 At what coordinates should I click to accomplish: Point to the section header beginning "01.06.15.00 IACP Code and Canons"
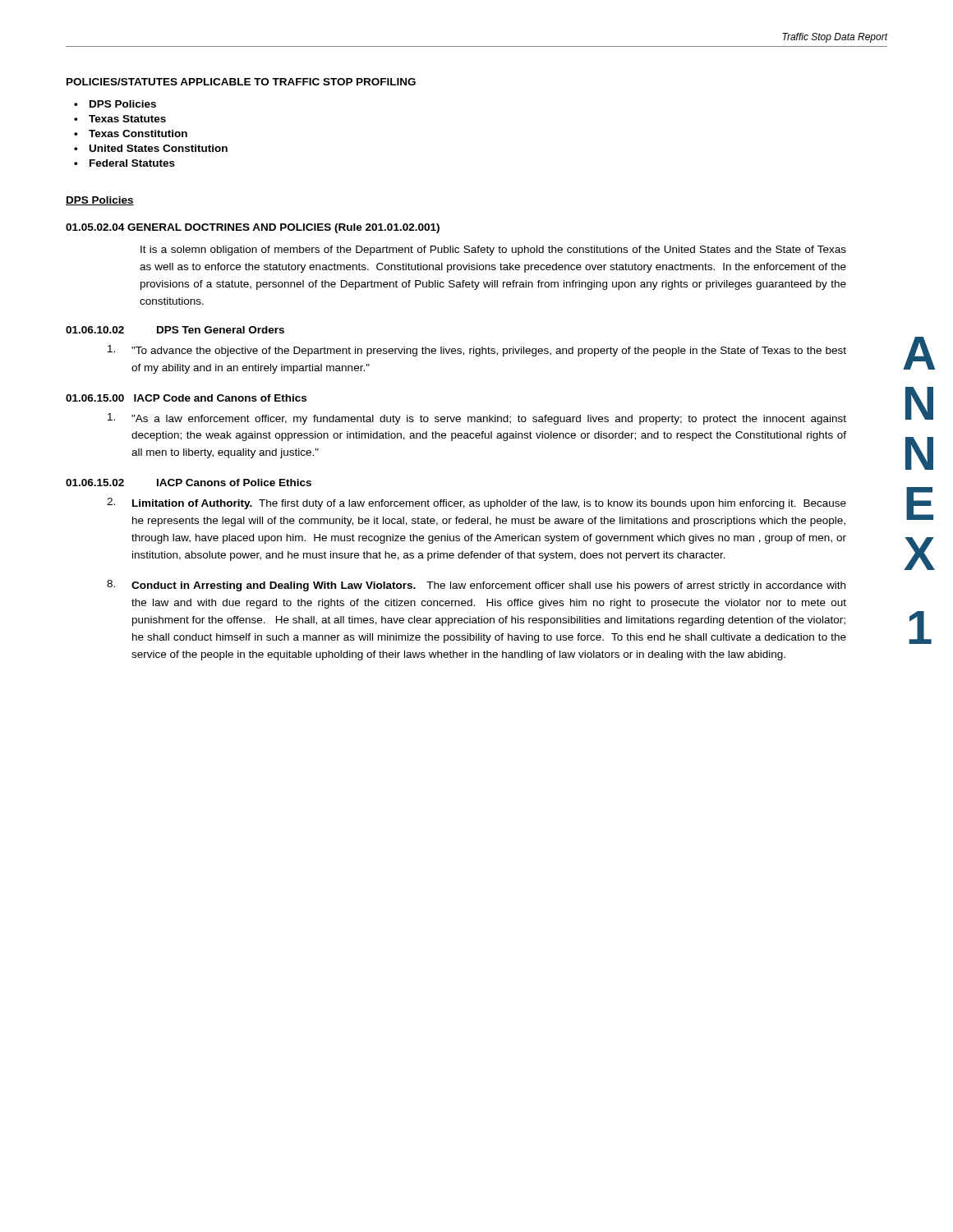pyautogui.click(x=186, y=398)
